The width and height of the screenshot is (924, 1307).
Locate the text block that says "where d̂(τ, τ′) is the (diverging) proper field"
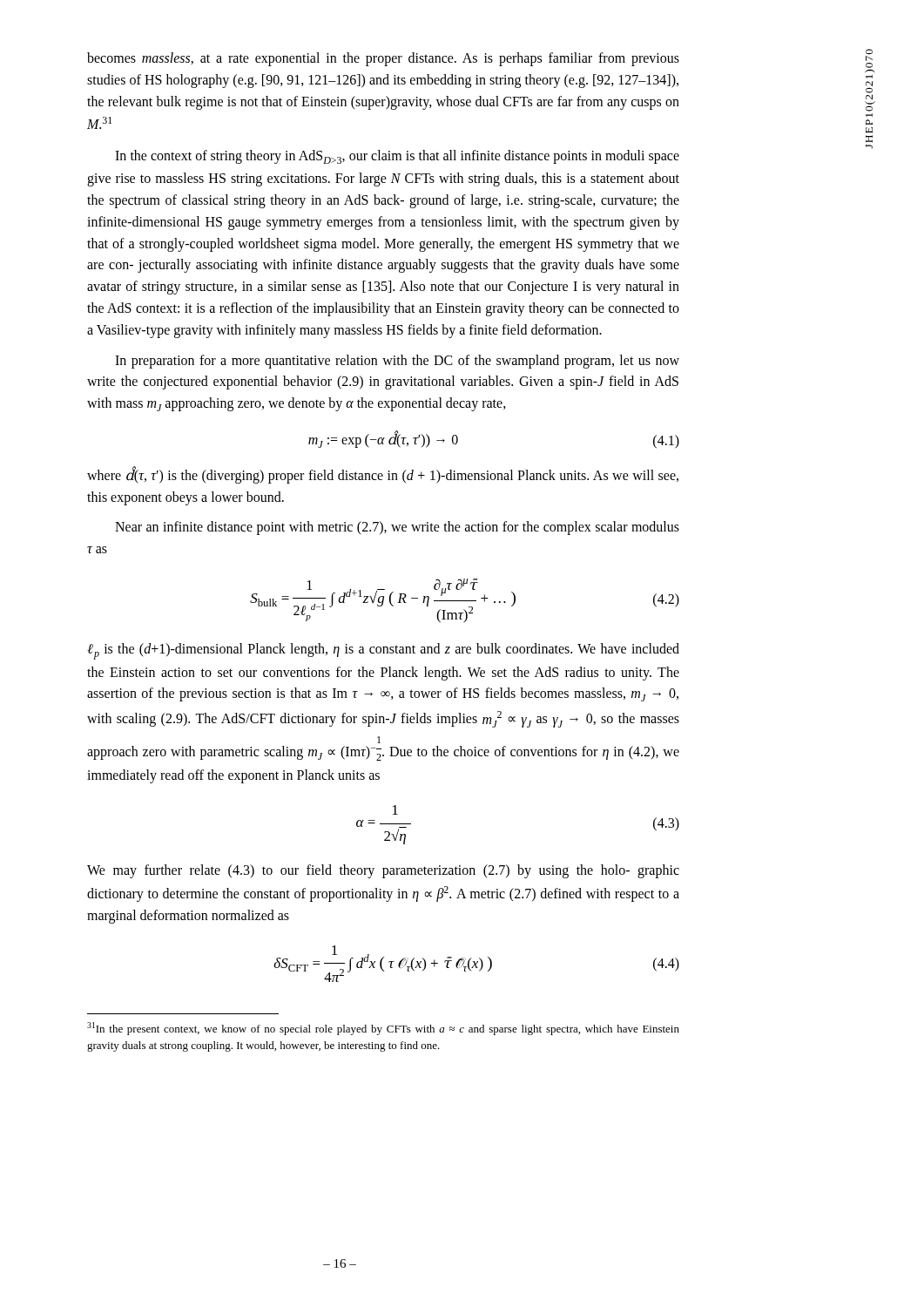click(x=383, y=487)
